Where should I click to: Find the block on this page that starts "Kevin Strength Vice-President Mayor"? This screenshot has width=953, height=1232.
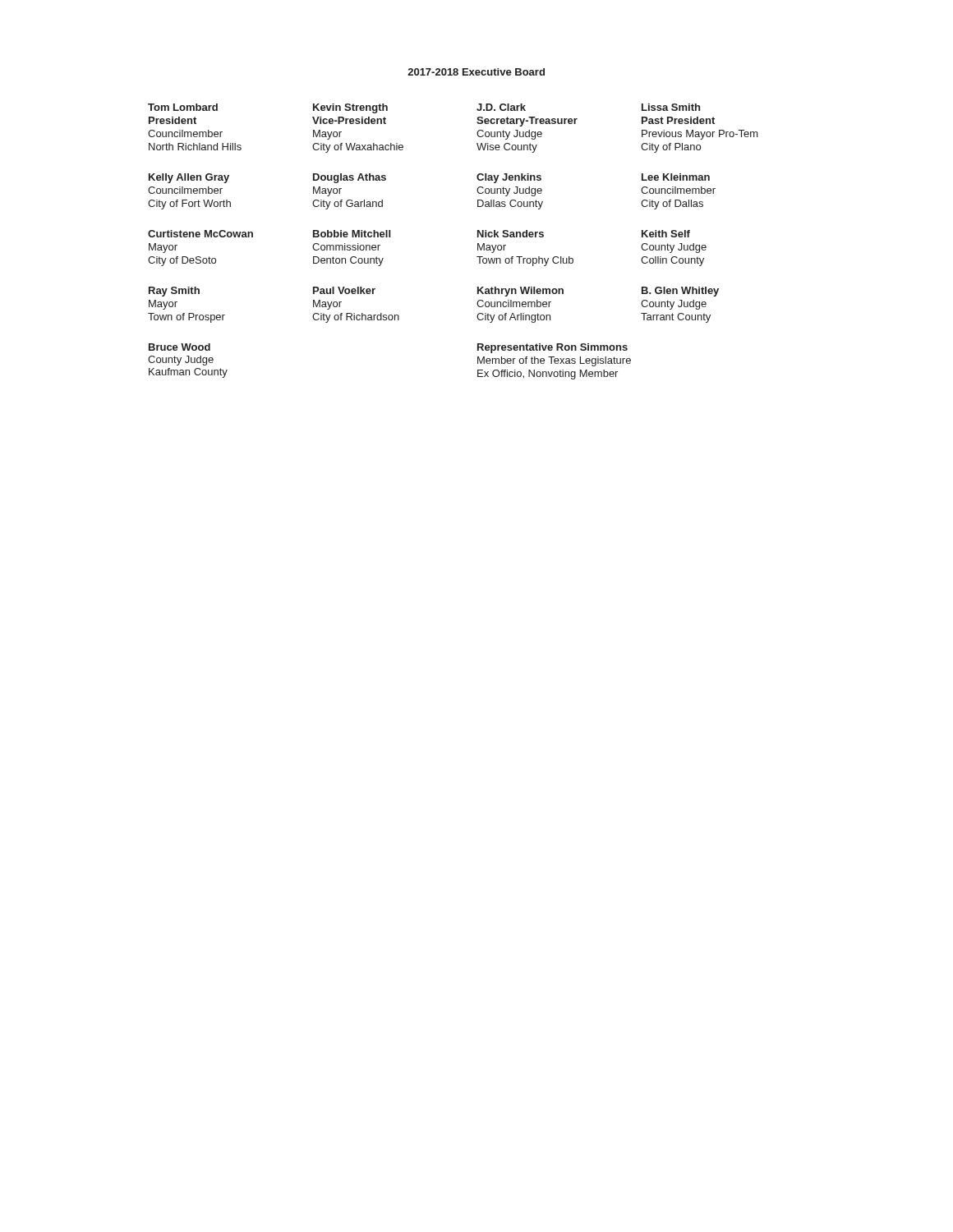(x=394, y=127)
